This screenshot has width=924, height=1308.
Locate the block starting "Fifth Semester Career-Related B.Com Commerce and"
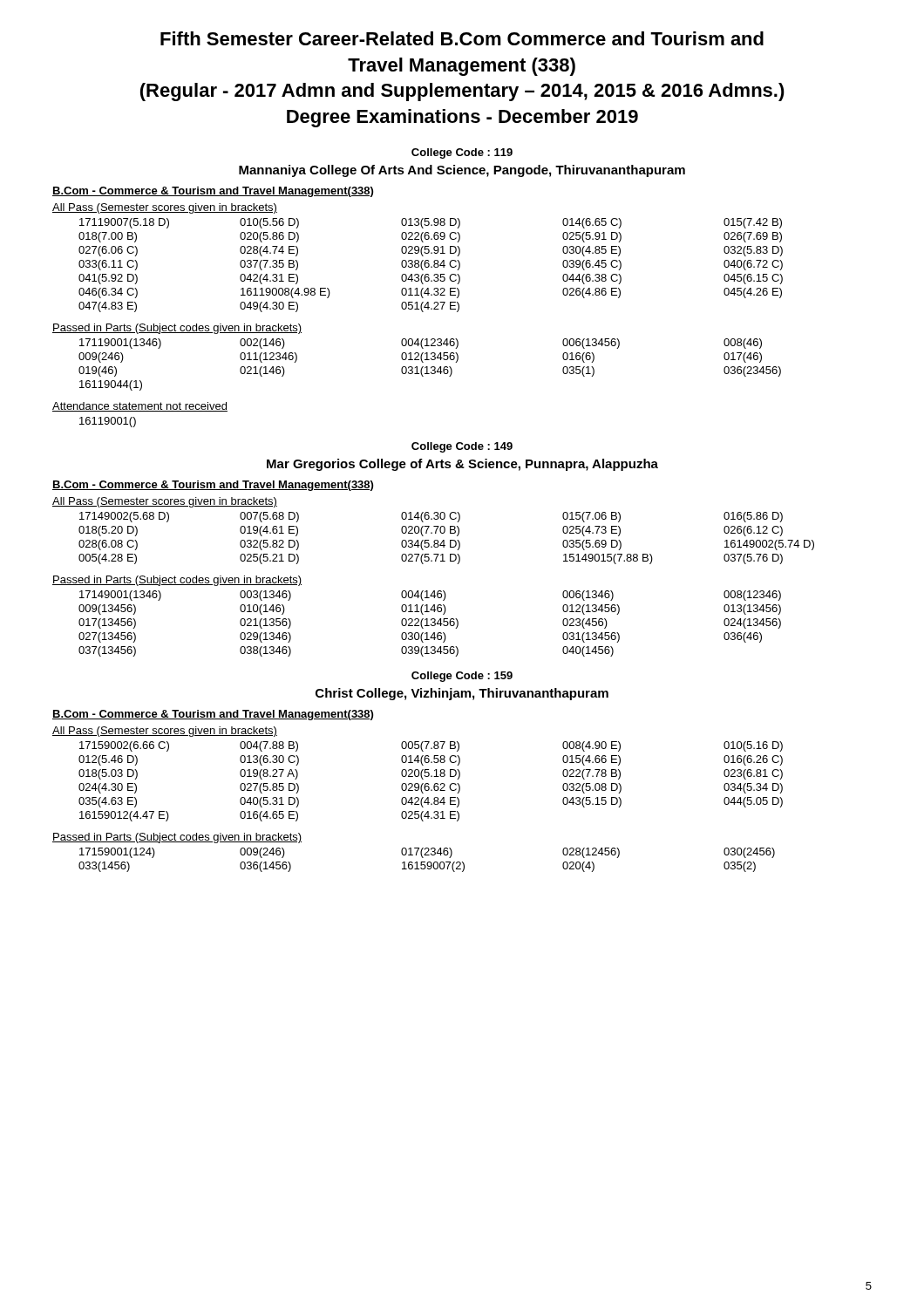point(462,78)
